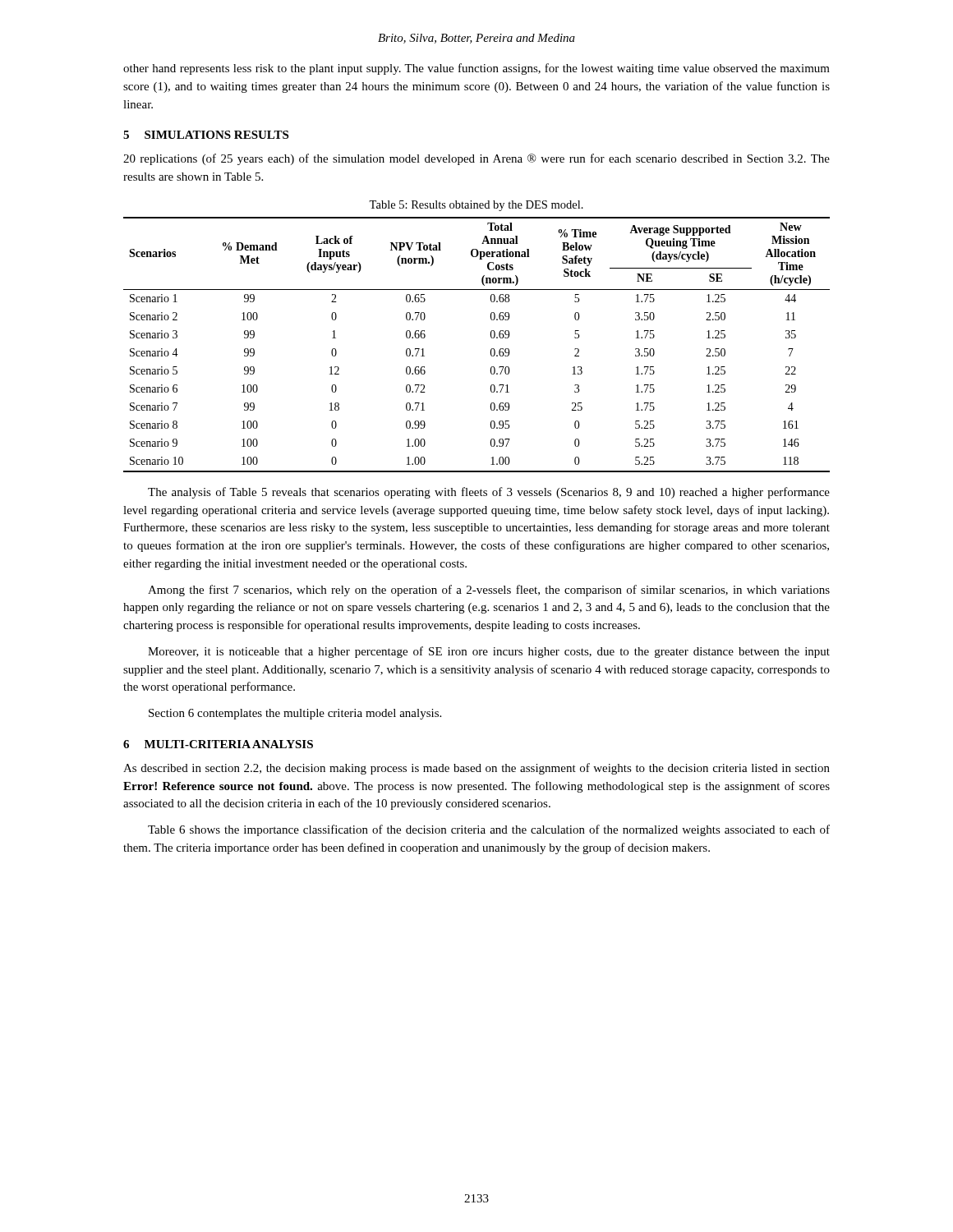Find the text block starting "6MULTI-CRITERIA ANALYSIS"
The width and height of the screenshot is (953, 1232).
(x=218, y=744)
